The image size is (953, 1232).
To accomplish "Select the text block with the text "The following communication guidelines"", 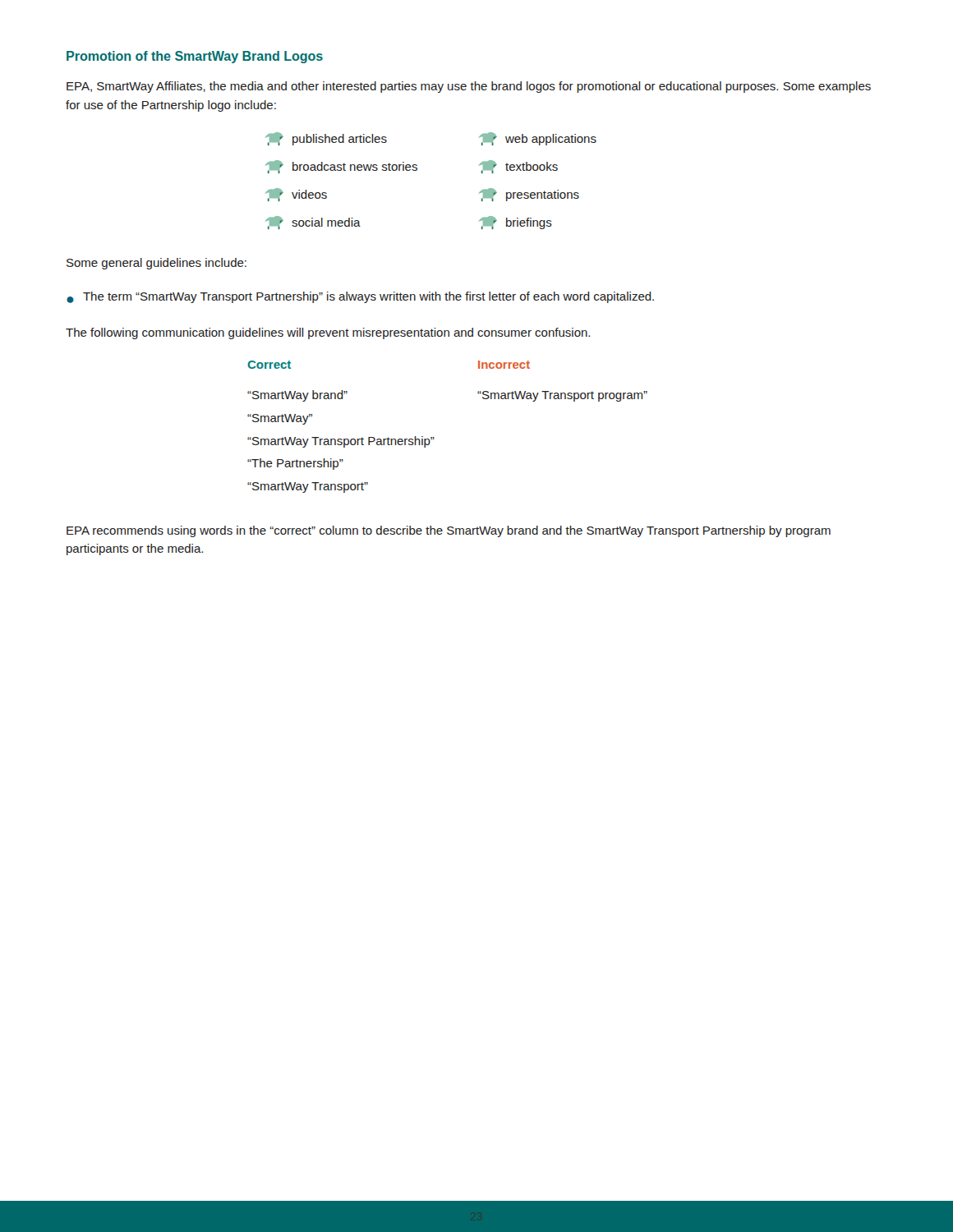I will click(x=328, y=332).
